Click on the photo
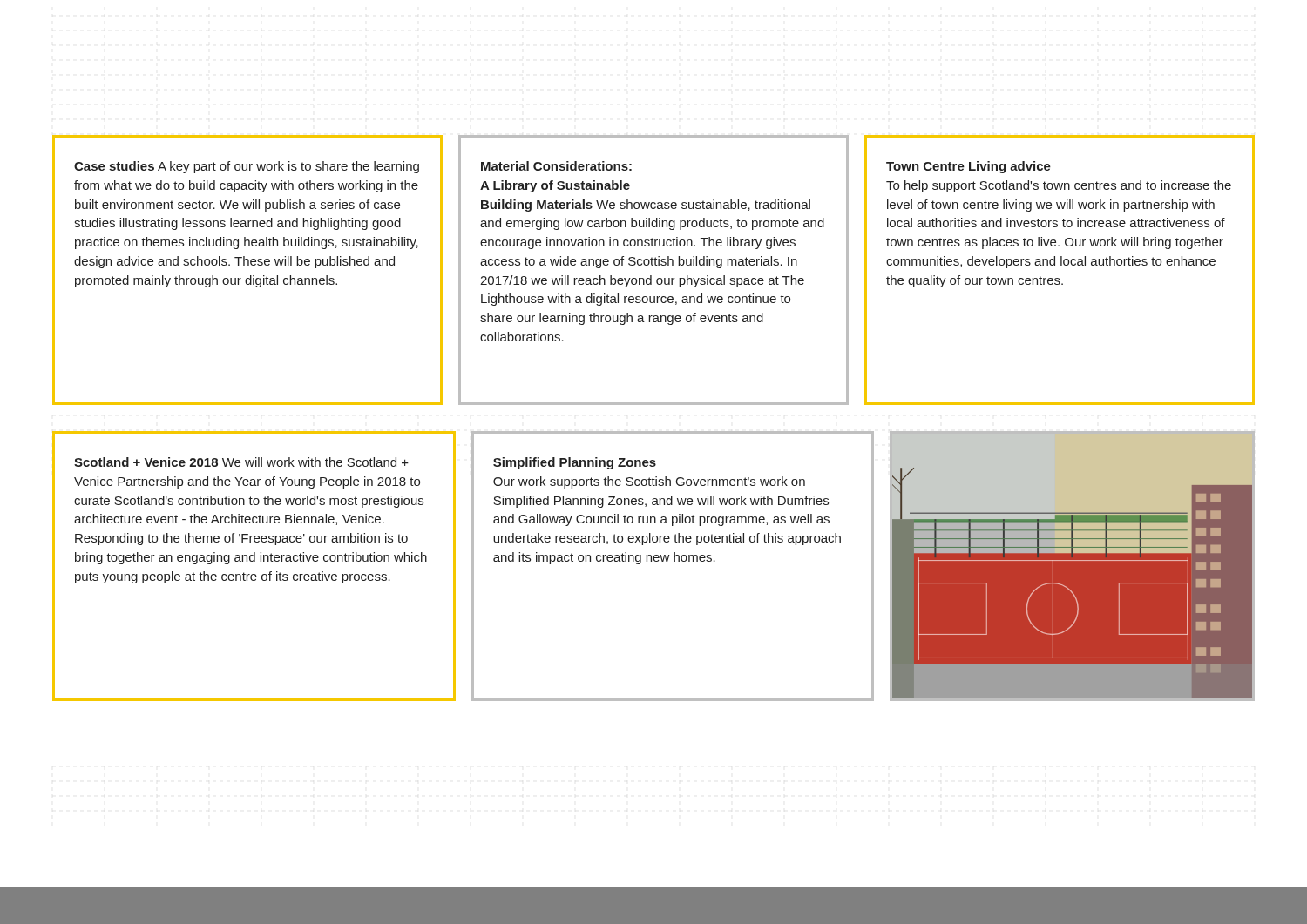Viewport: 1307px width, 924px height. pos(1072,566)
